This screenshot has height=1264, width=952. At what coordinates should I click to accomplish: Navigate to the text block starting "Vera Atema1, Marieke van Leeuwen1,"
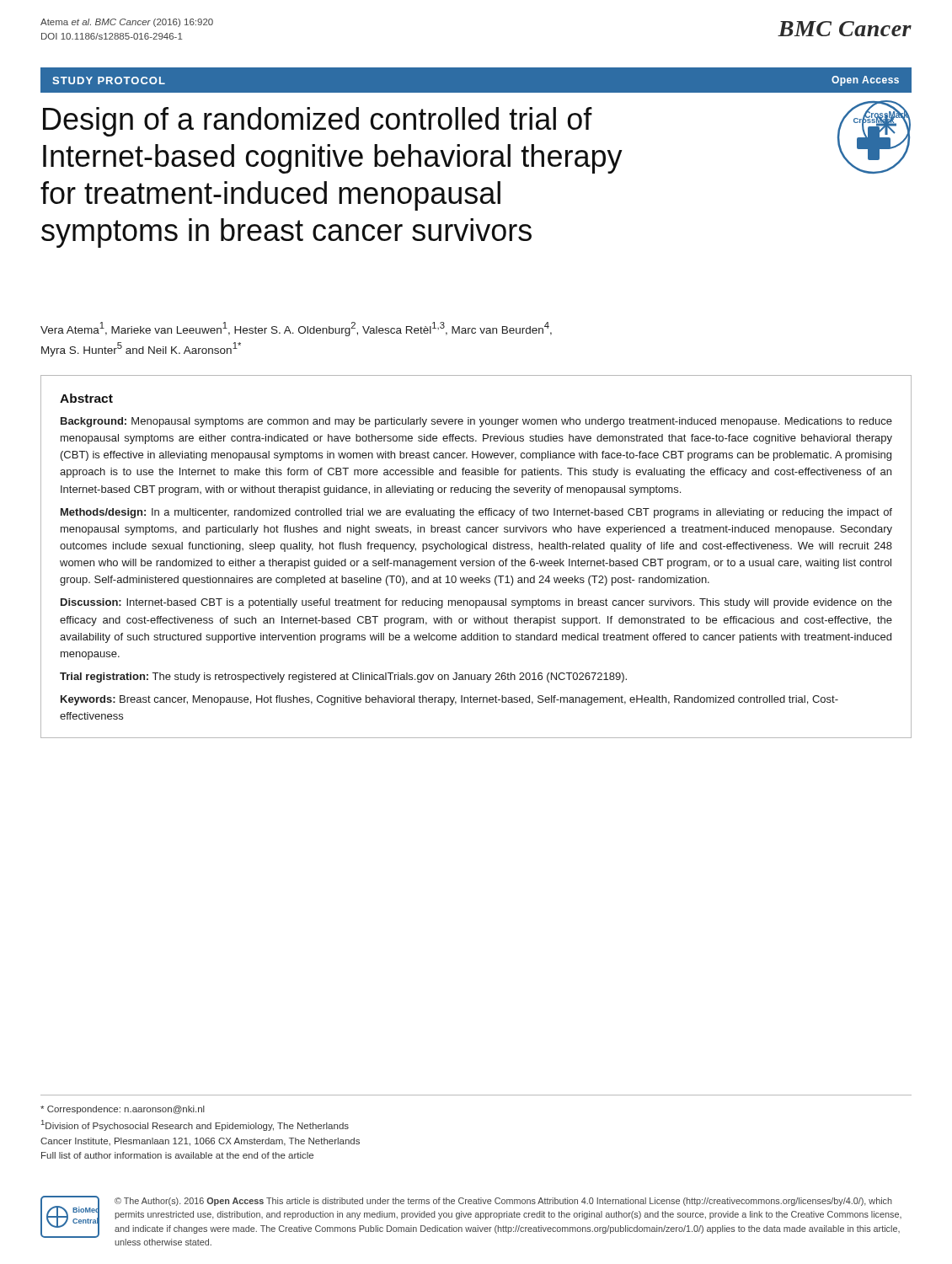[297, 338]
